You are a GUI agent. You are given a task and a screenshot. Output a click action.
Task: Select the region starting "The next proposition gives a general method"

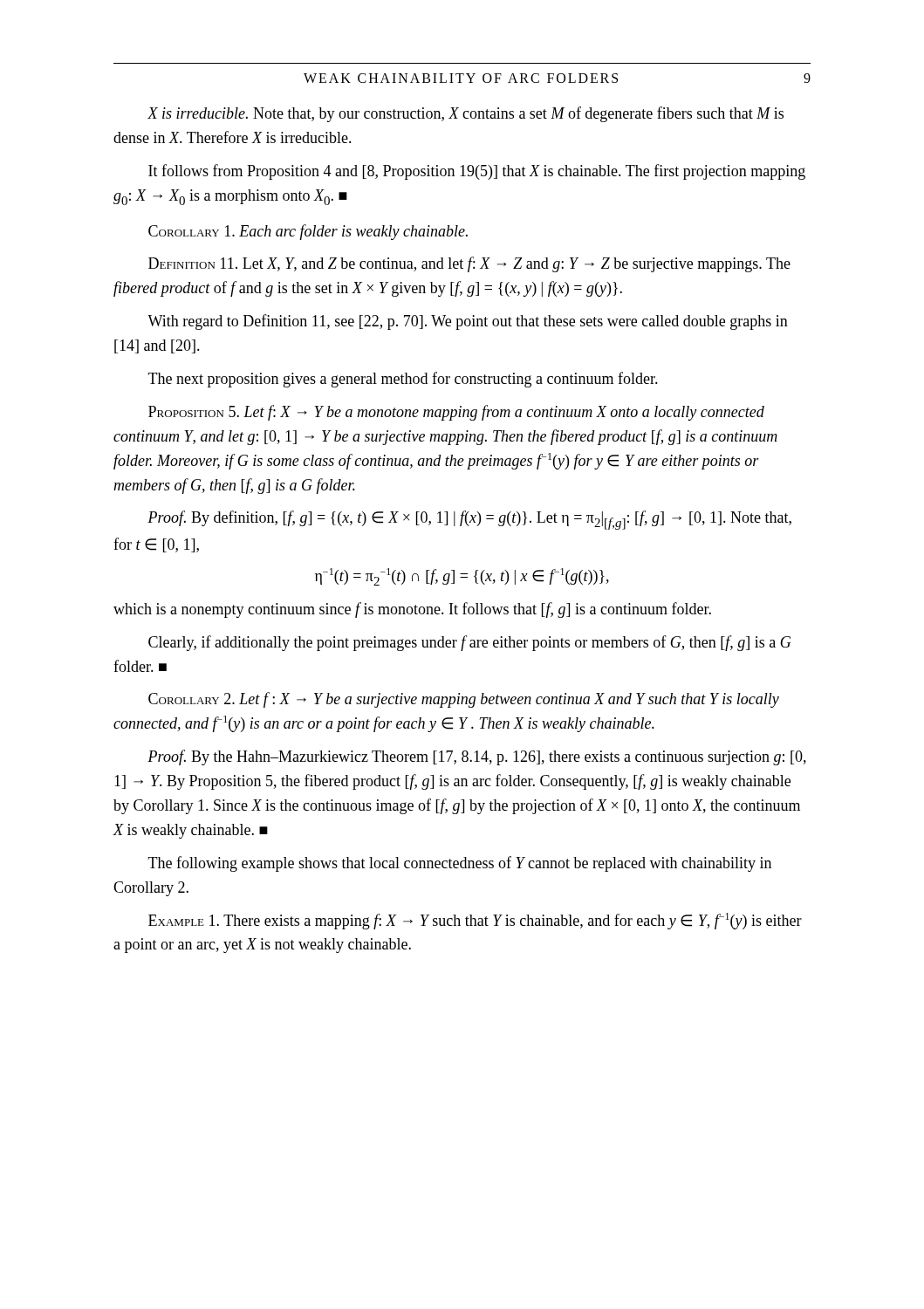462,379
